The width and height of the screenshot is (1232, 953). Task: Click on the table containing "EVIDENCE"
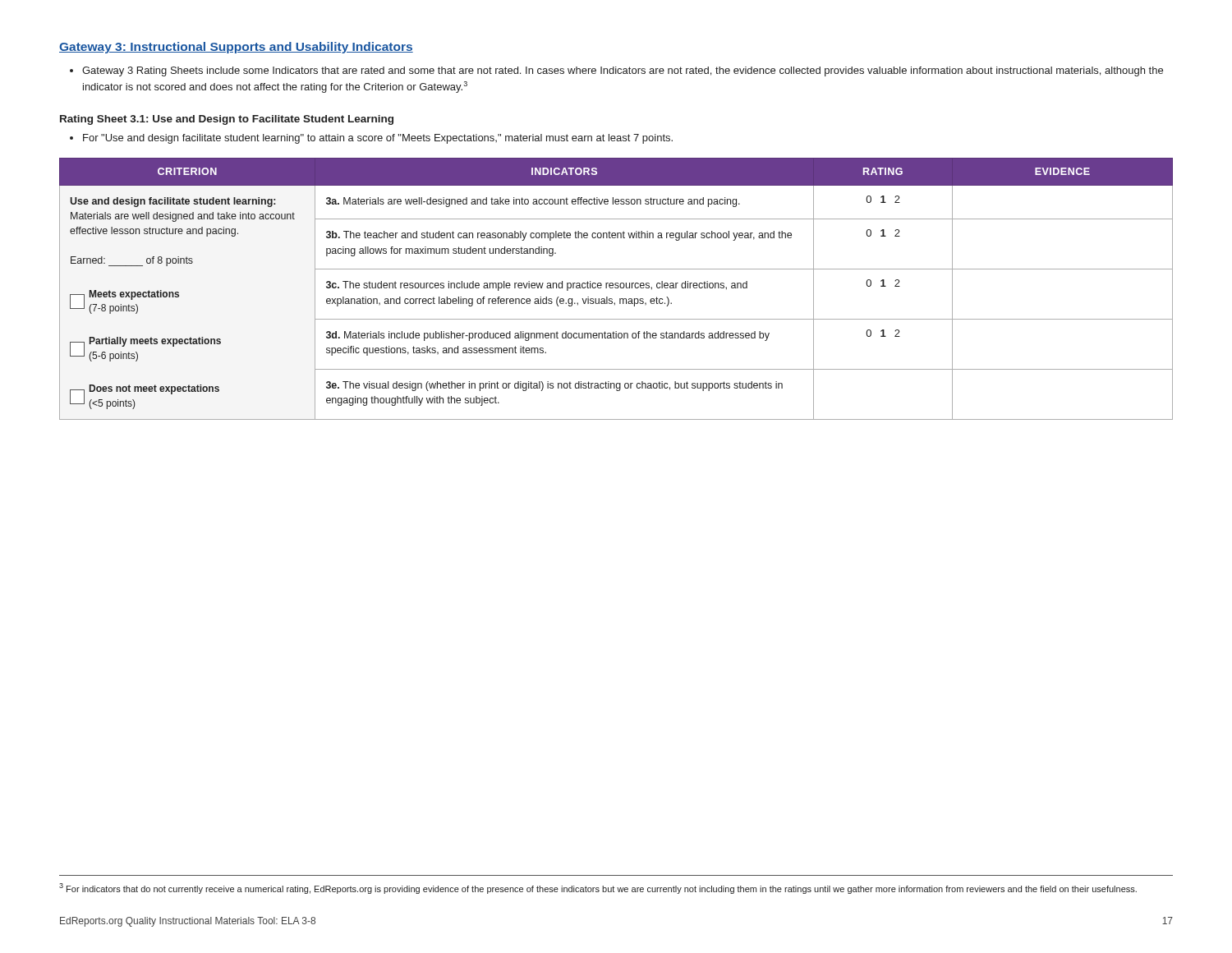click(616, 289)
